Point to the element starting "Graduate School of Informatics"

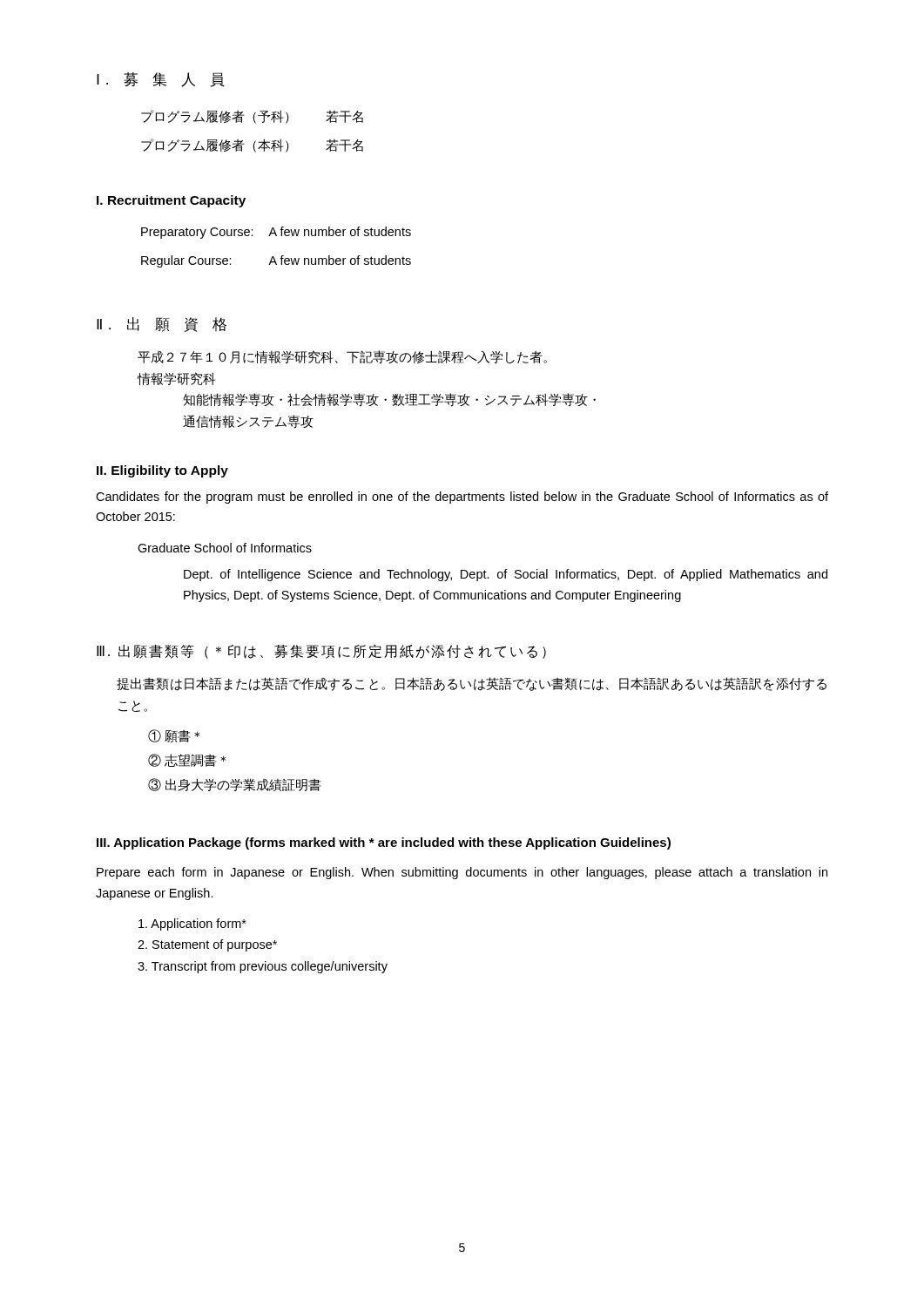coord(225,548)
